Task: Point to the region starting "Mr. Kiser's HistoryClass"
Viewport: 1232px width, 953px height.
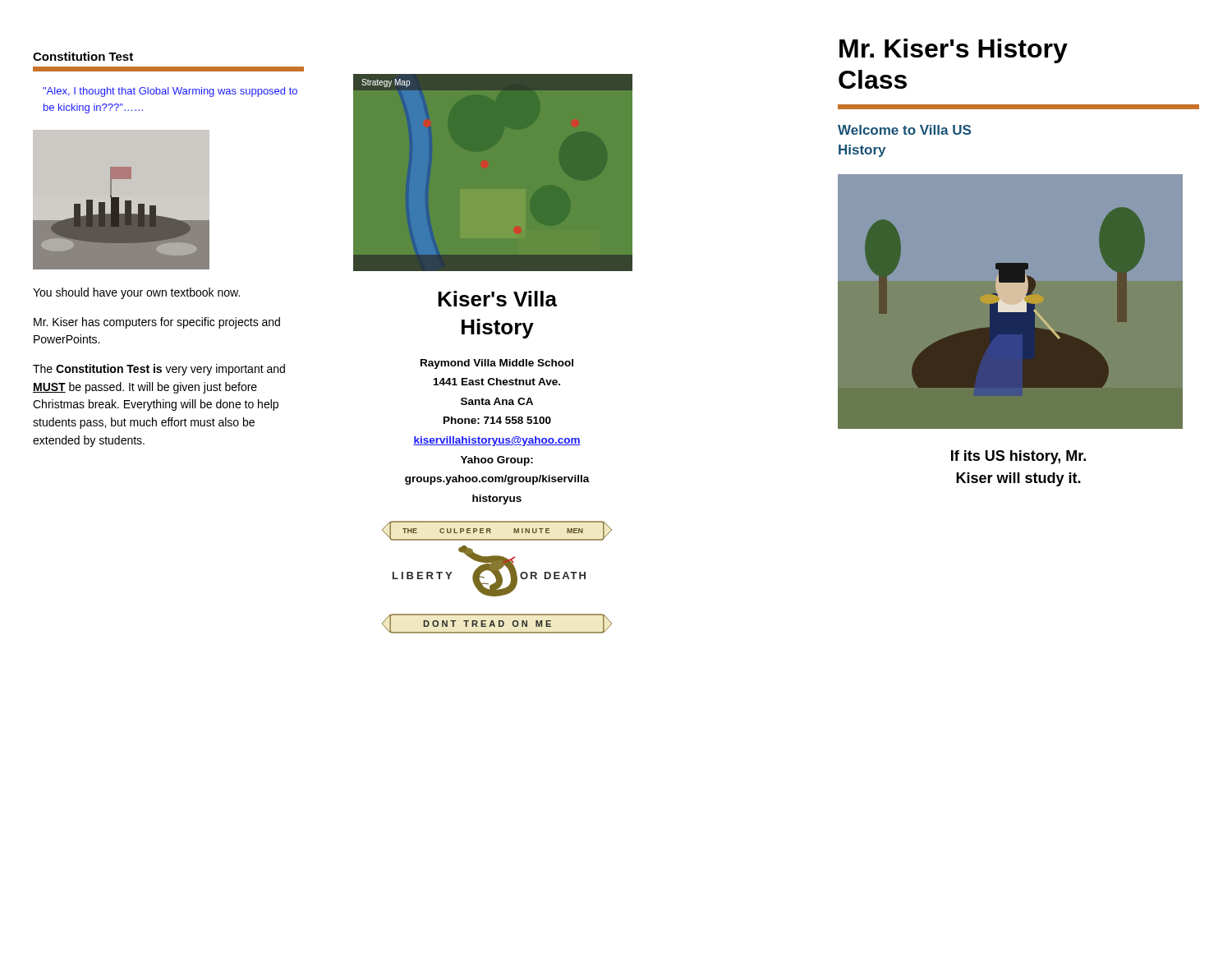Action: (x=953, y=64)
